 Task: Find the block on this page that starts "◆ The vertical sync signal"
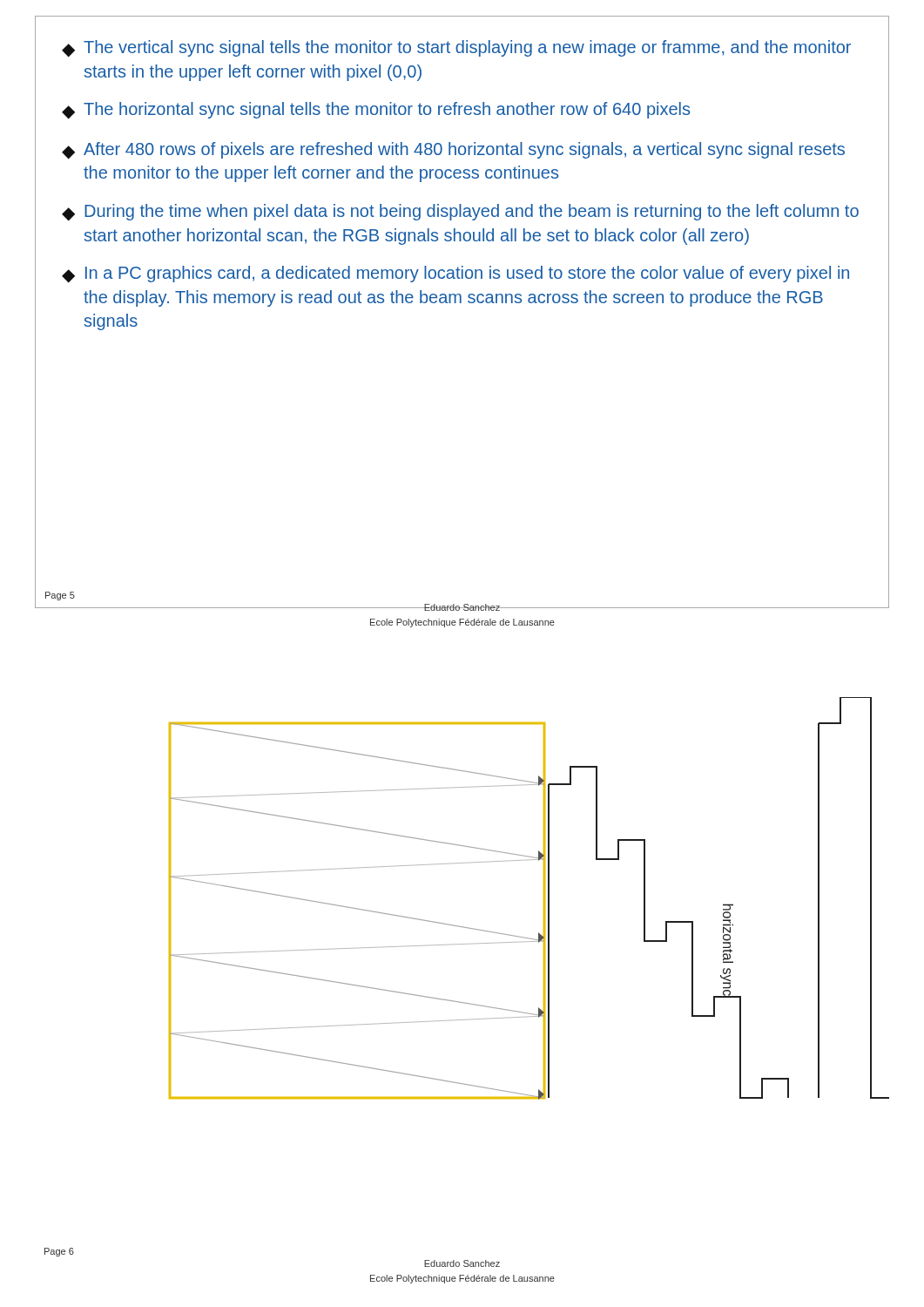[462, 60]
